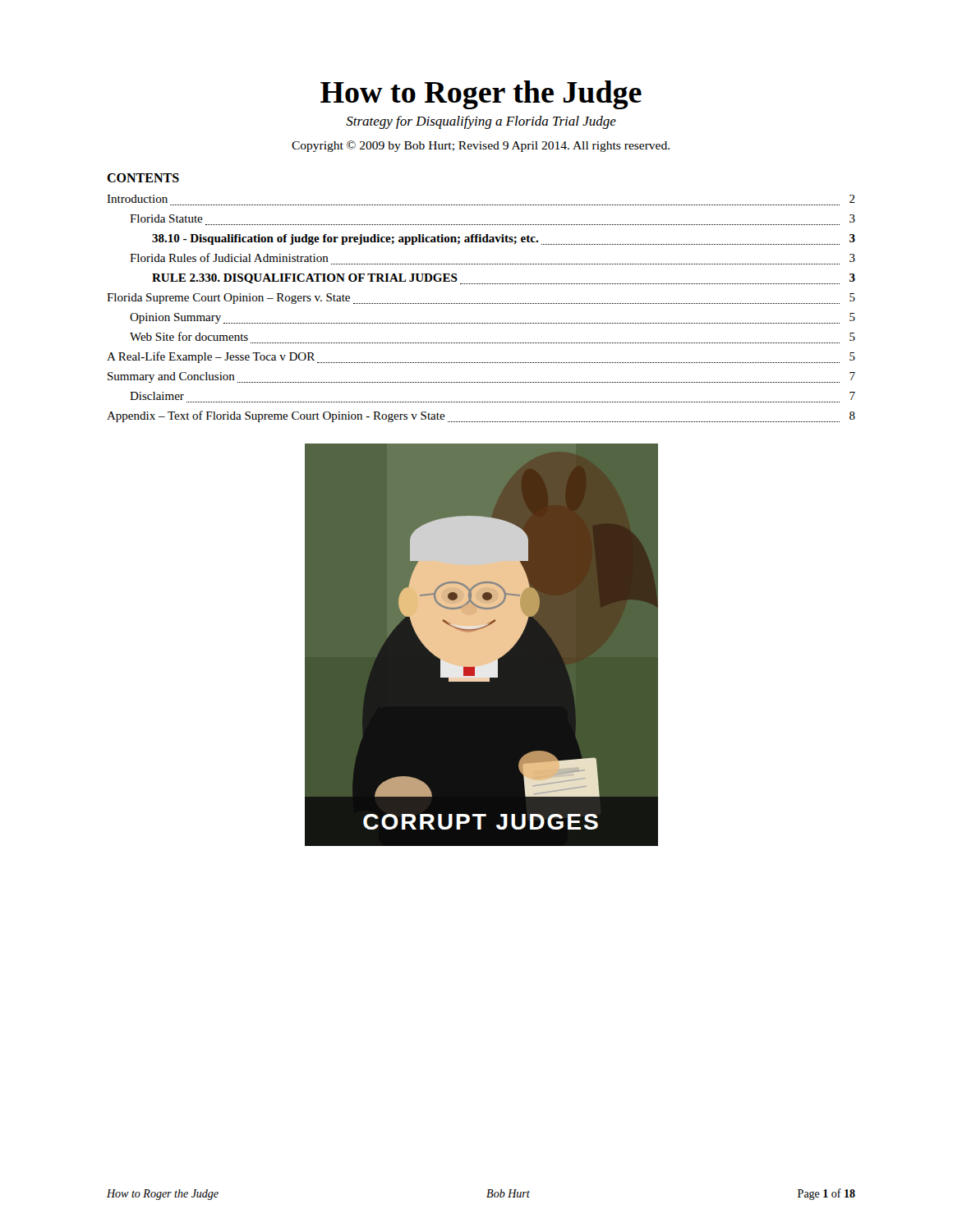
Task: Click the passage that begins "Florida Rules of Judicial Administration"
Action: tap(492, 258)
